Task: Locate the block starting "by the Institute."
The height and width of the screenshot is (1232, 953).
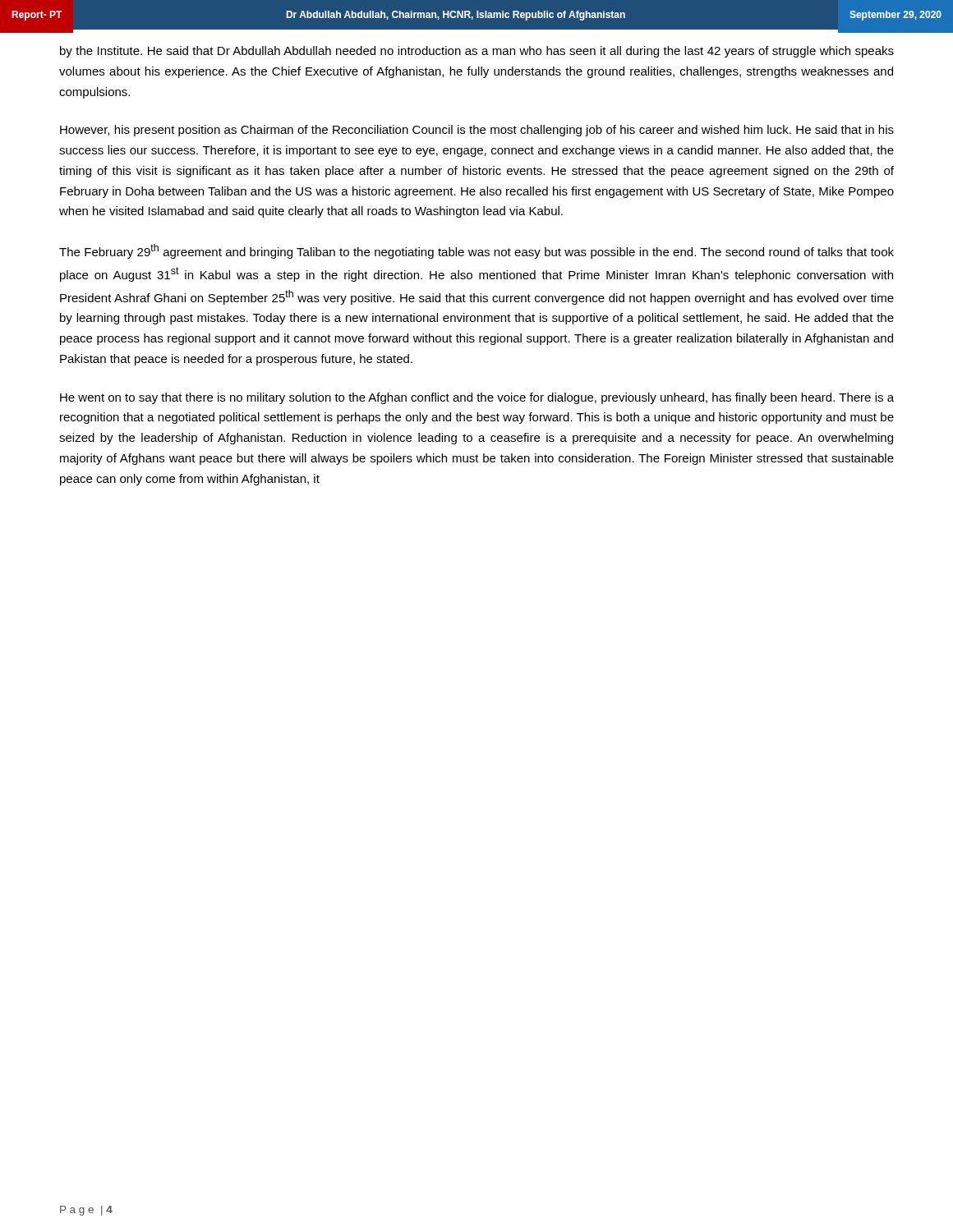Action: pyautogui.click(x=476, y=71)
